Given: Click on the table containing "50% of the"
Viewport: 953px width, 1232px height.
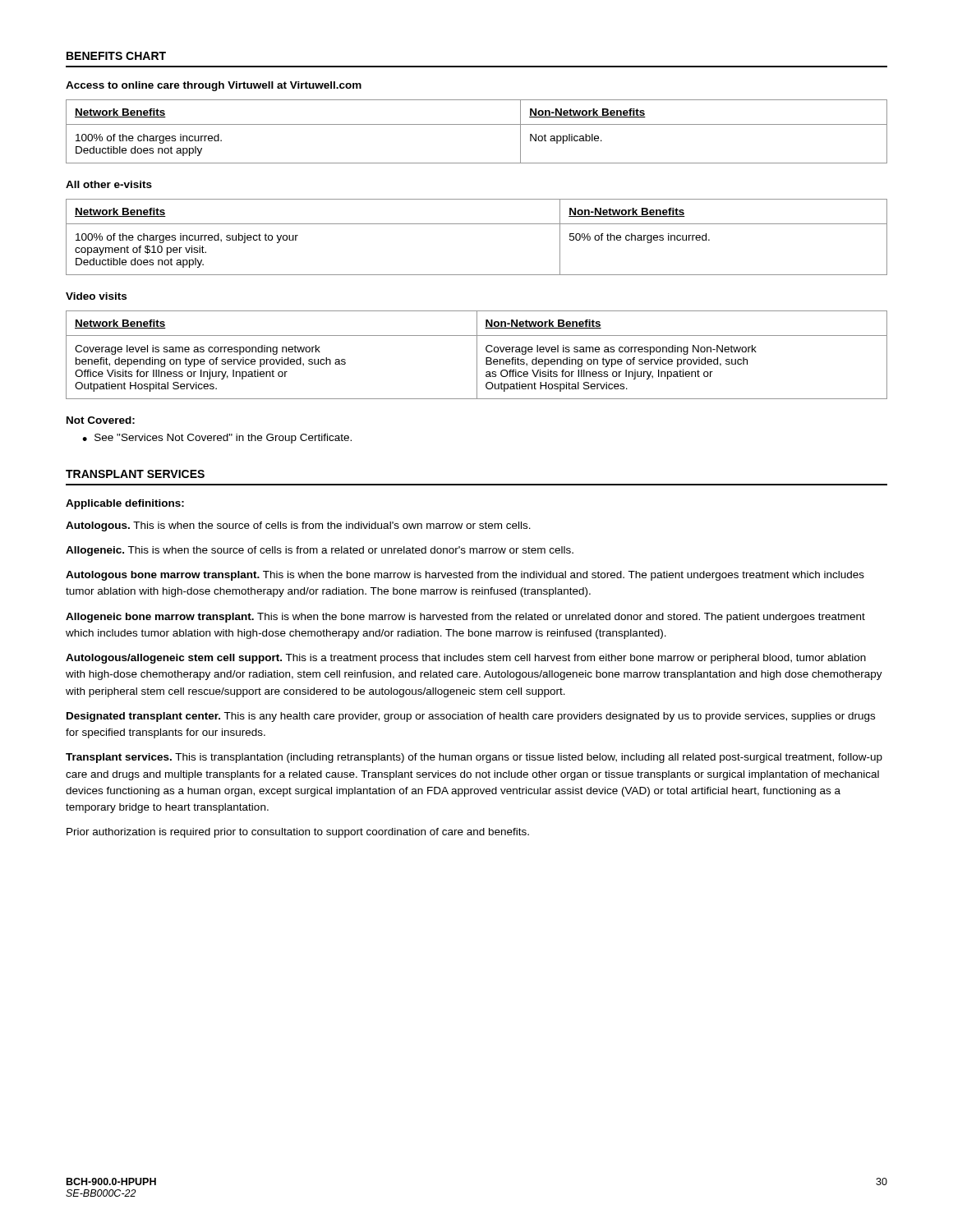Looking at the screenshot, I should [476, 237].
